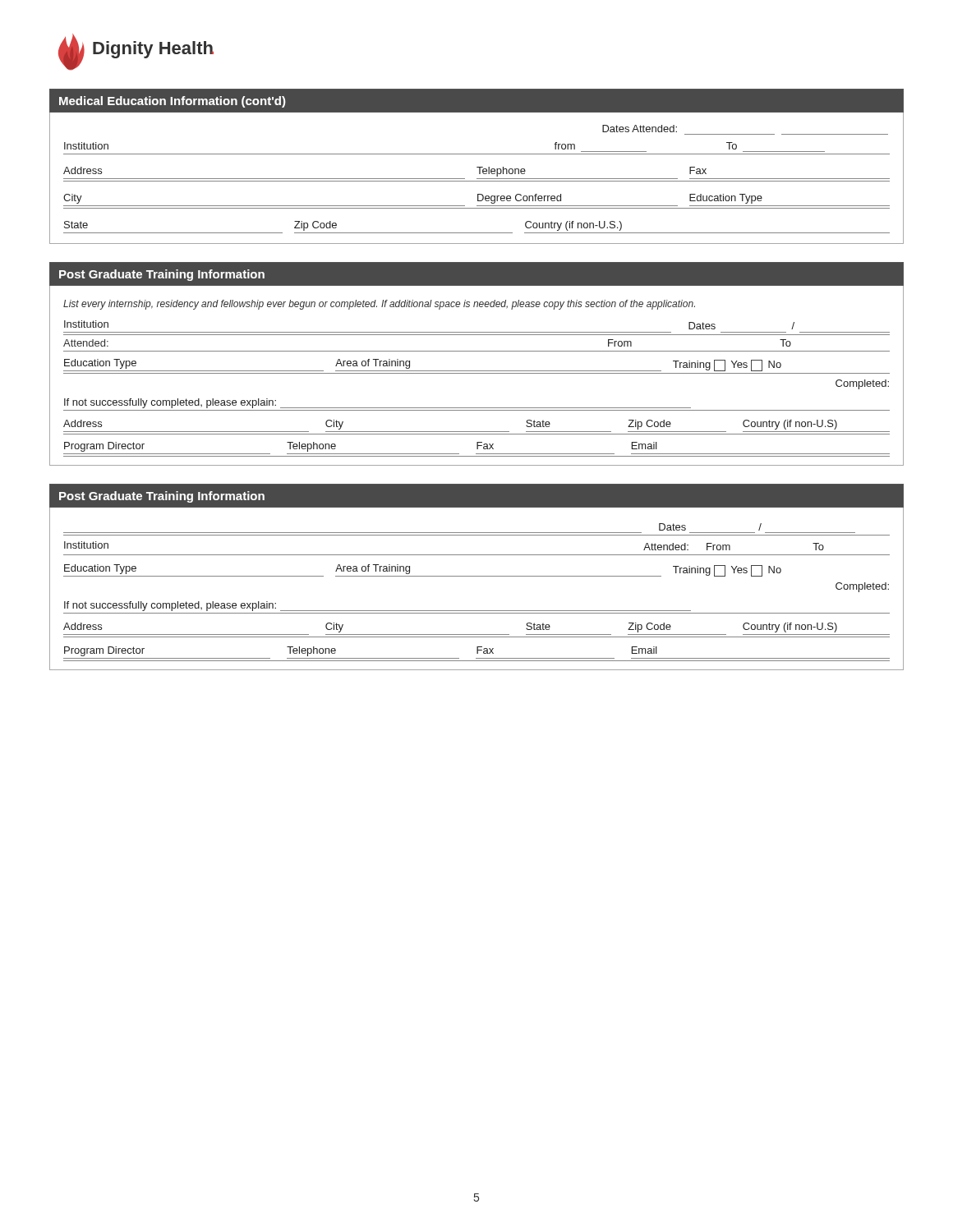
Task: Click on the table containing "Dates Attended: Institution from"
Action: tap(476, 178)
